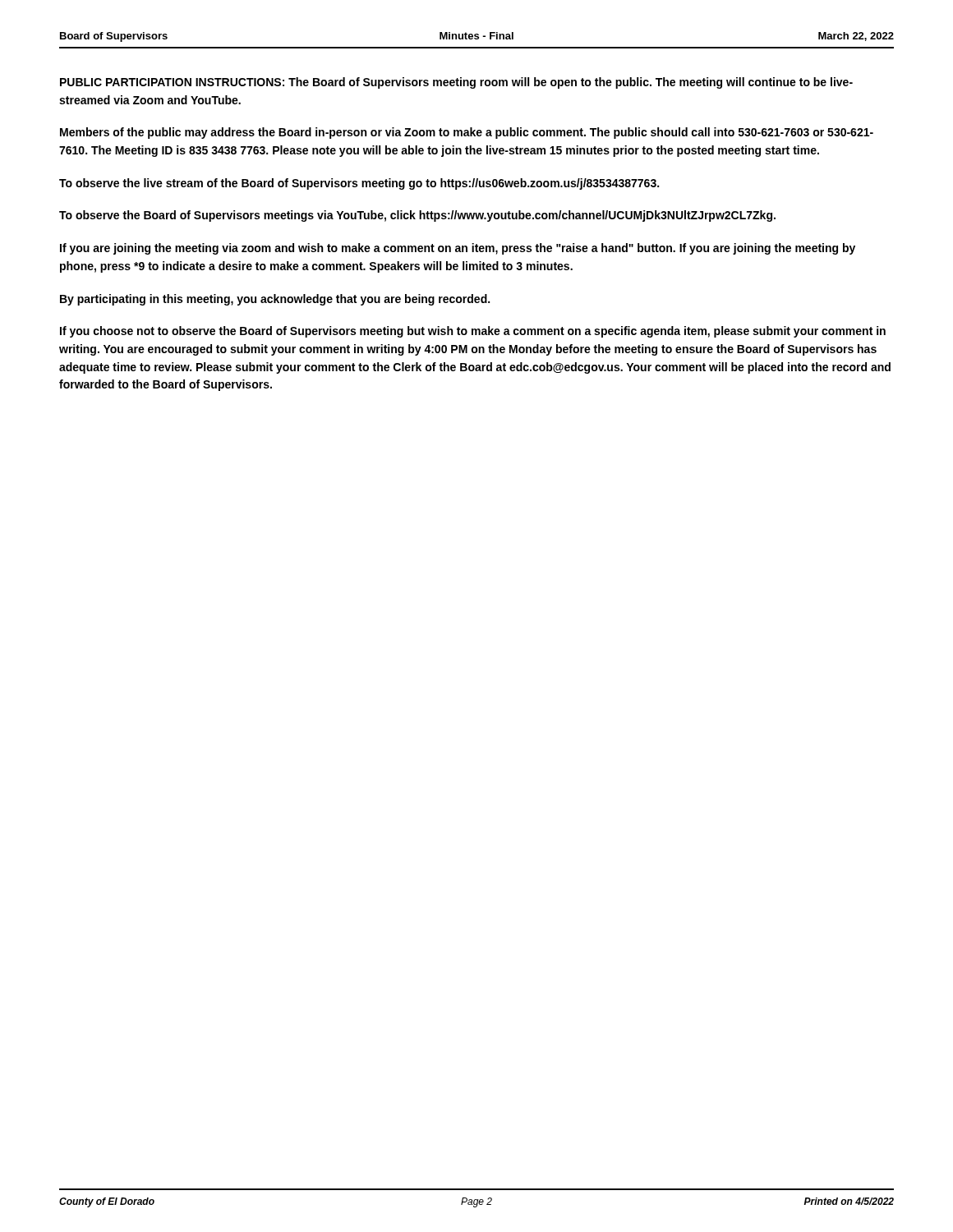Locate the block of text that opens with "Members of the"
Viewport: 953px width, 1232px height.
coord(466,141)
